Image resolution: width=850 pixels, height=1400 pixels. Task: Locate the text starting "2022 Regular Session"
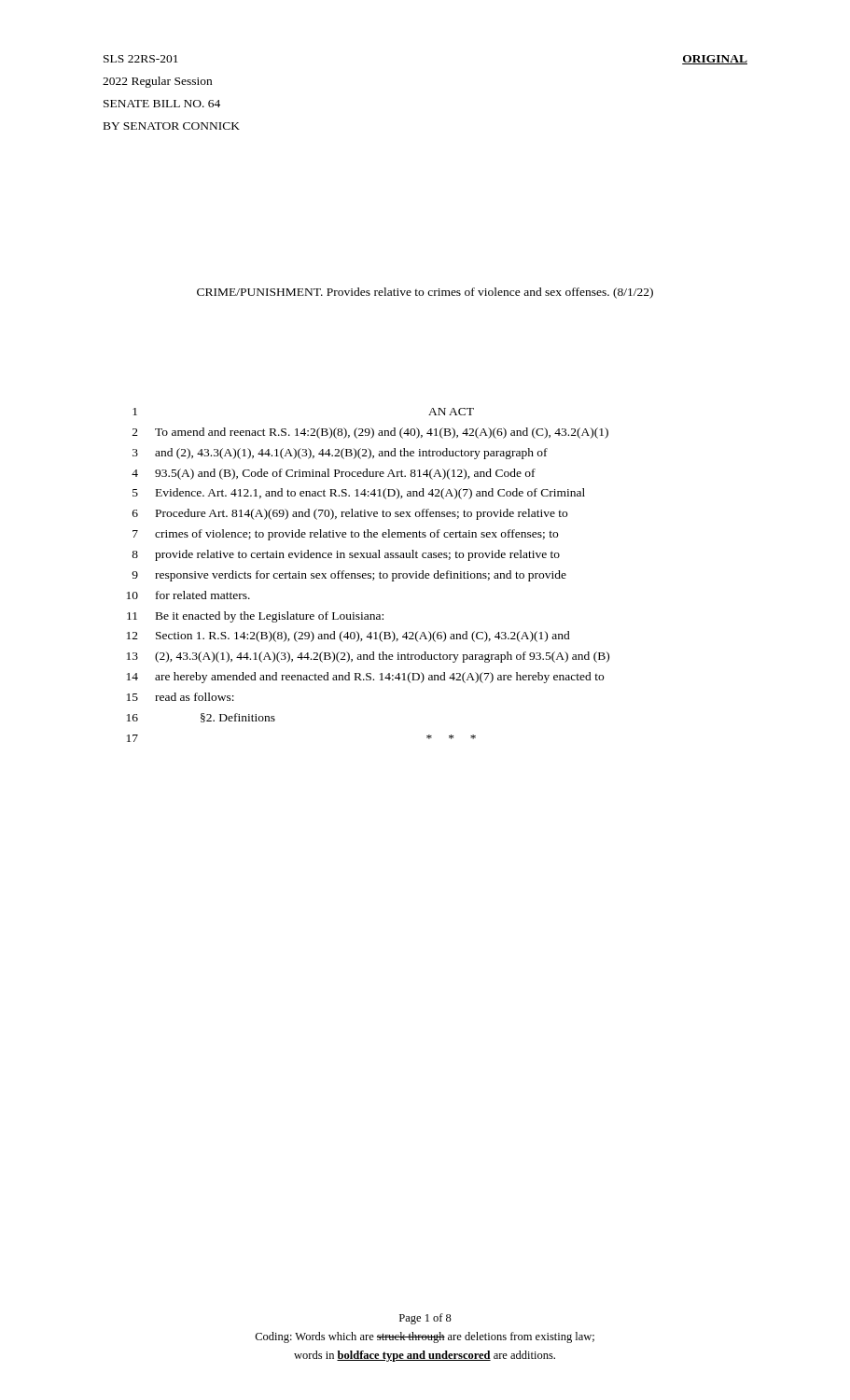tap(158, 81)
